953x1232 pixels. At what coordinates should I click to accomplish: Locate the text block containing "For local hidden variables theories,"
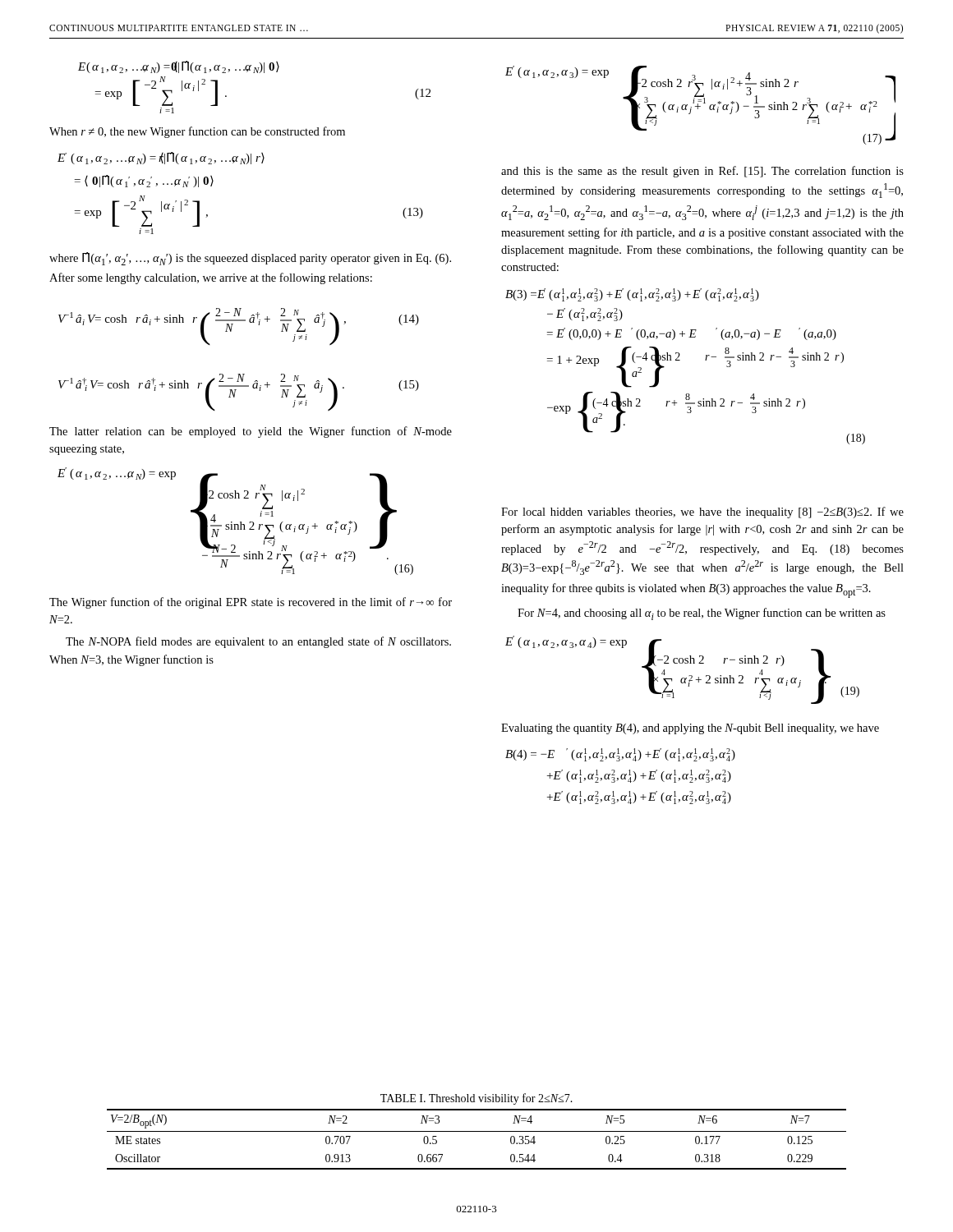(x=702, y=551)
